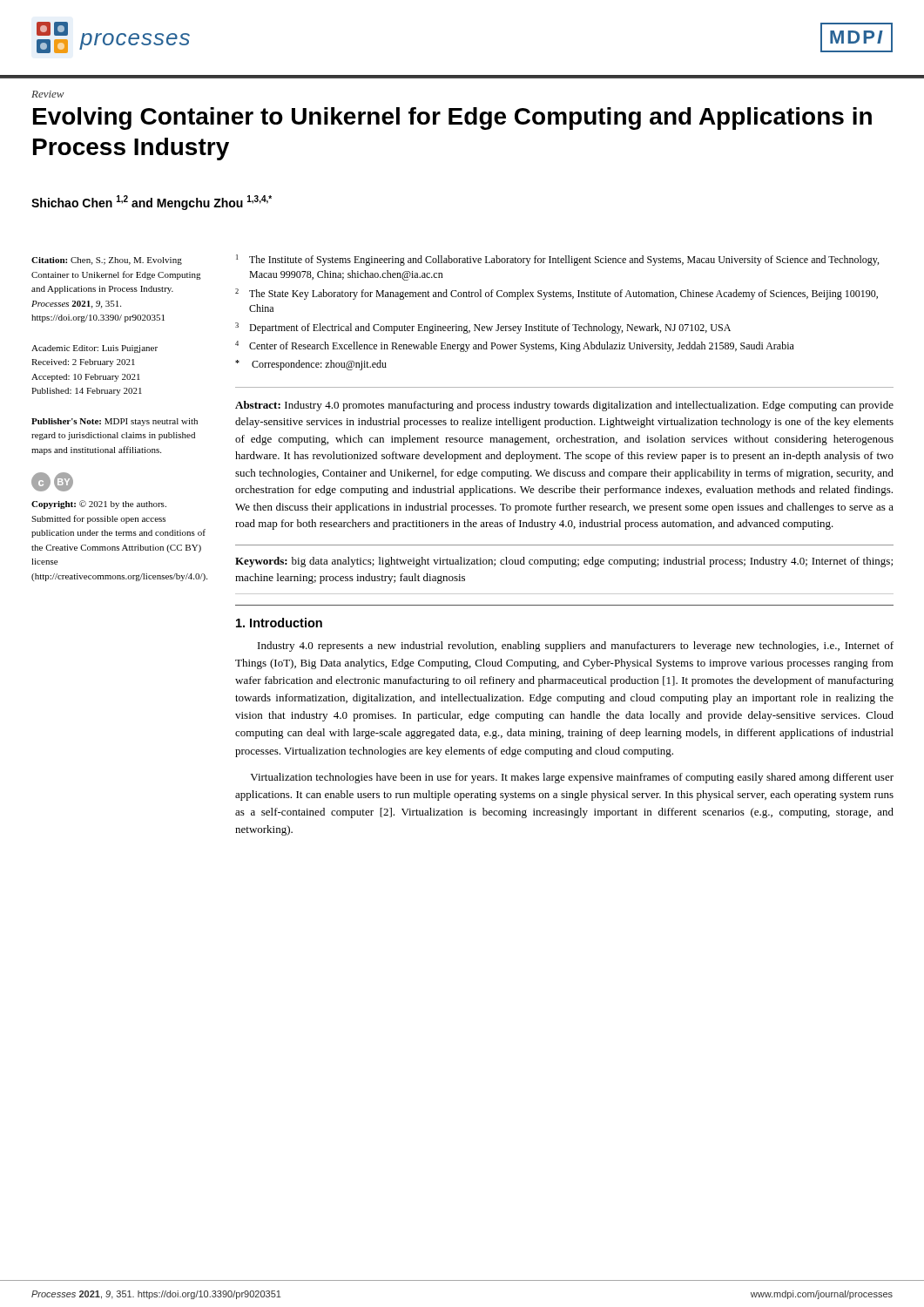Viewport: 924px width, 1307px height.
Task: Locate the text block containing "Copyright: © 2021"
Action: pos(118,540)
